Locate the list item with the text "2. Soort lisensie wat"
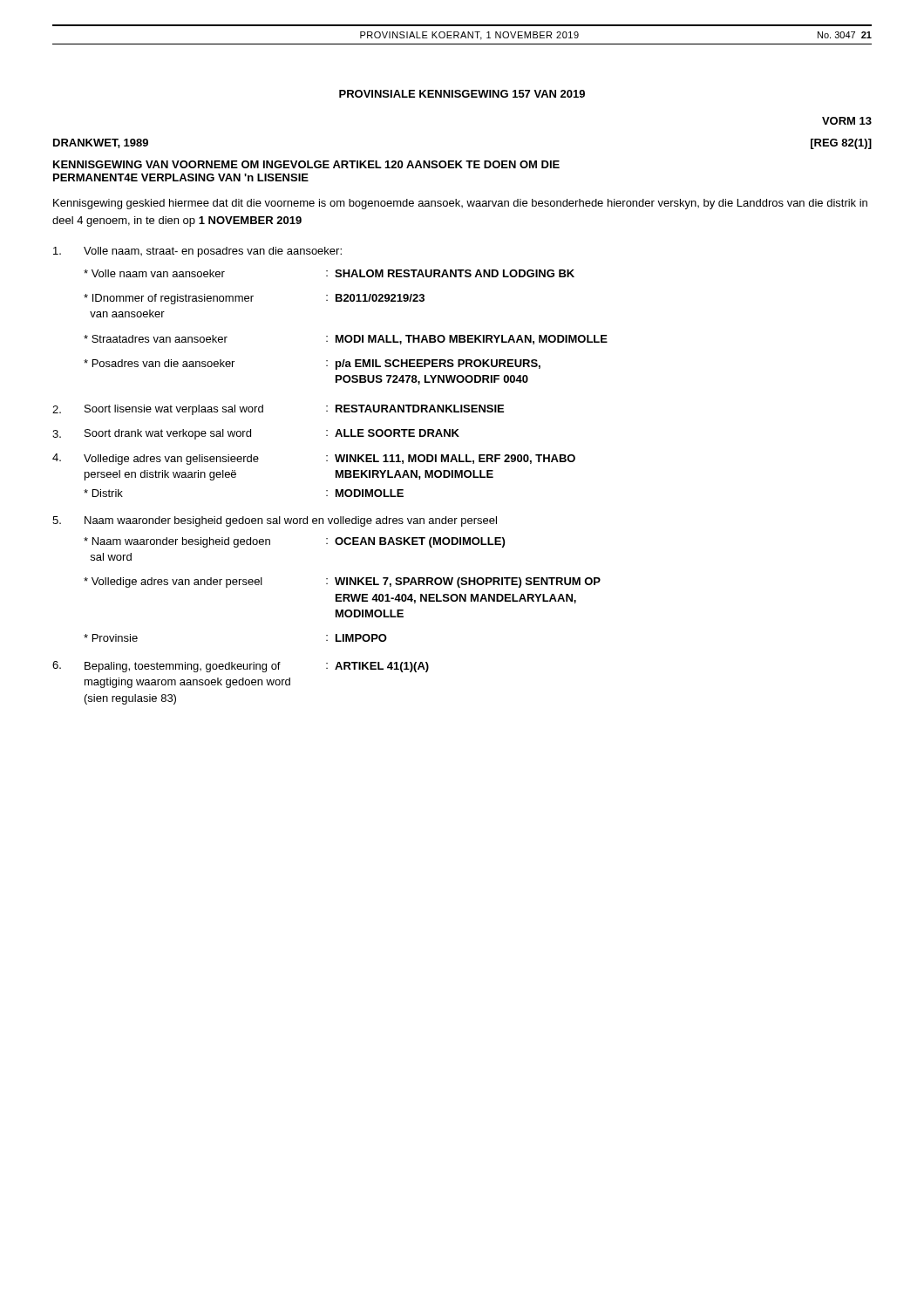The width and height of the screenshot is (924, 1308). tap(462, 409)
